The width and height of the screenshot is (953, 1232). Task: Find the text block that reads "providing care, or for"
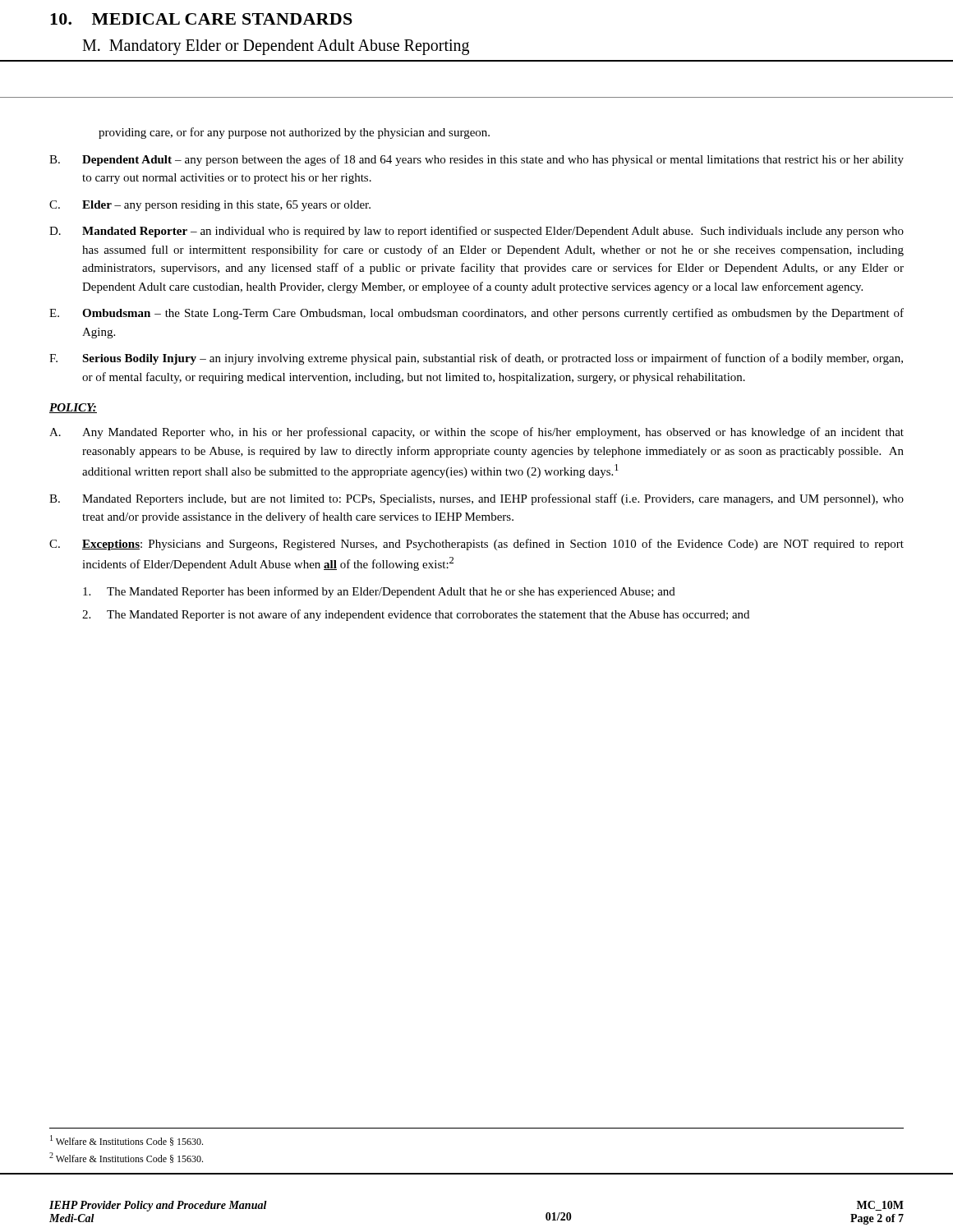[x=295, y=132]
